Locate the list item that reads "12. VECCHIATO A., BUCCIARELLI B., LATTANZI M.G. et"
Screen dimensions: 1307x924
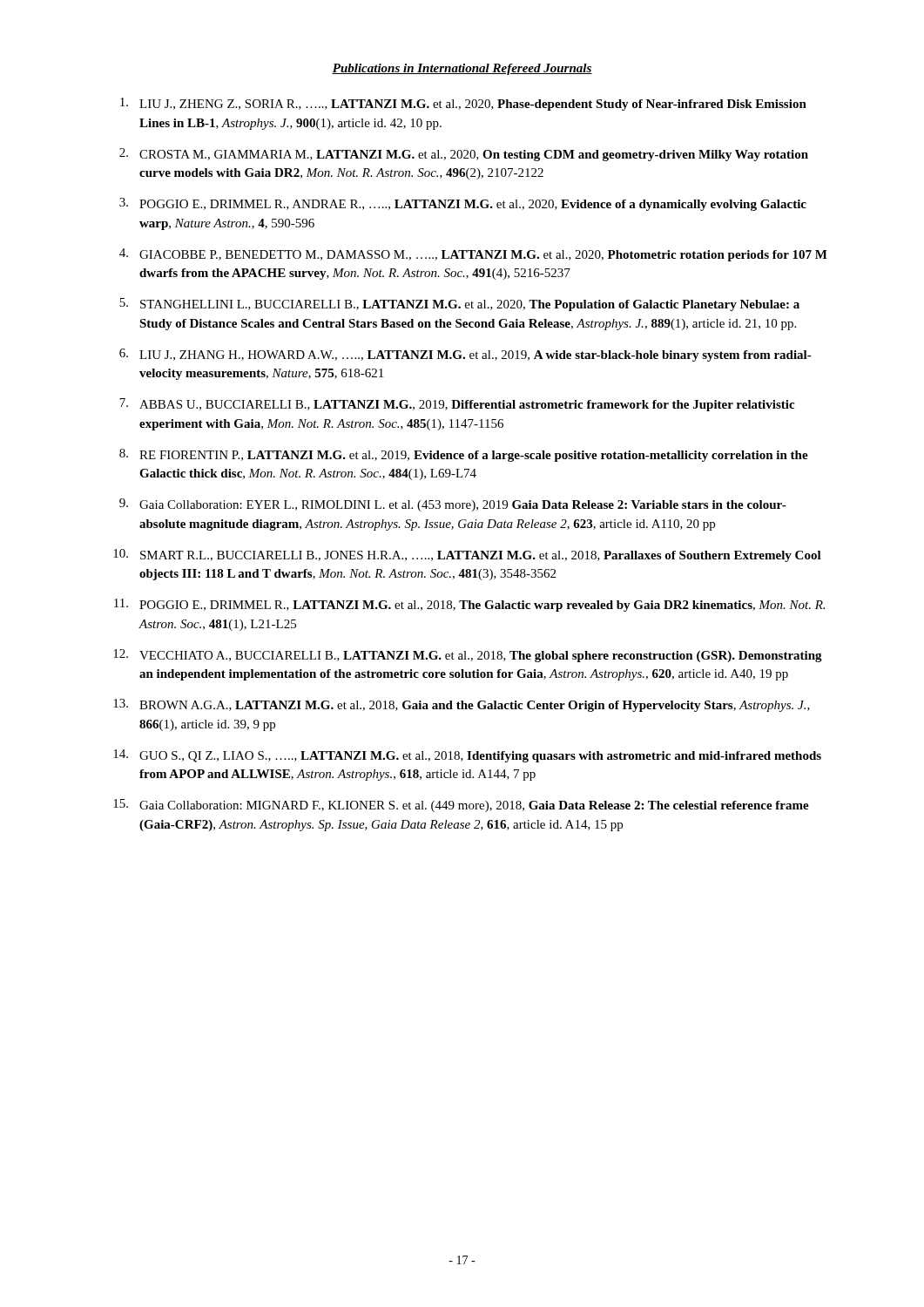coord(462,665)
